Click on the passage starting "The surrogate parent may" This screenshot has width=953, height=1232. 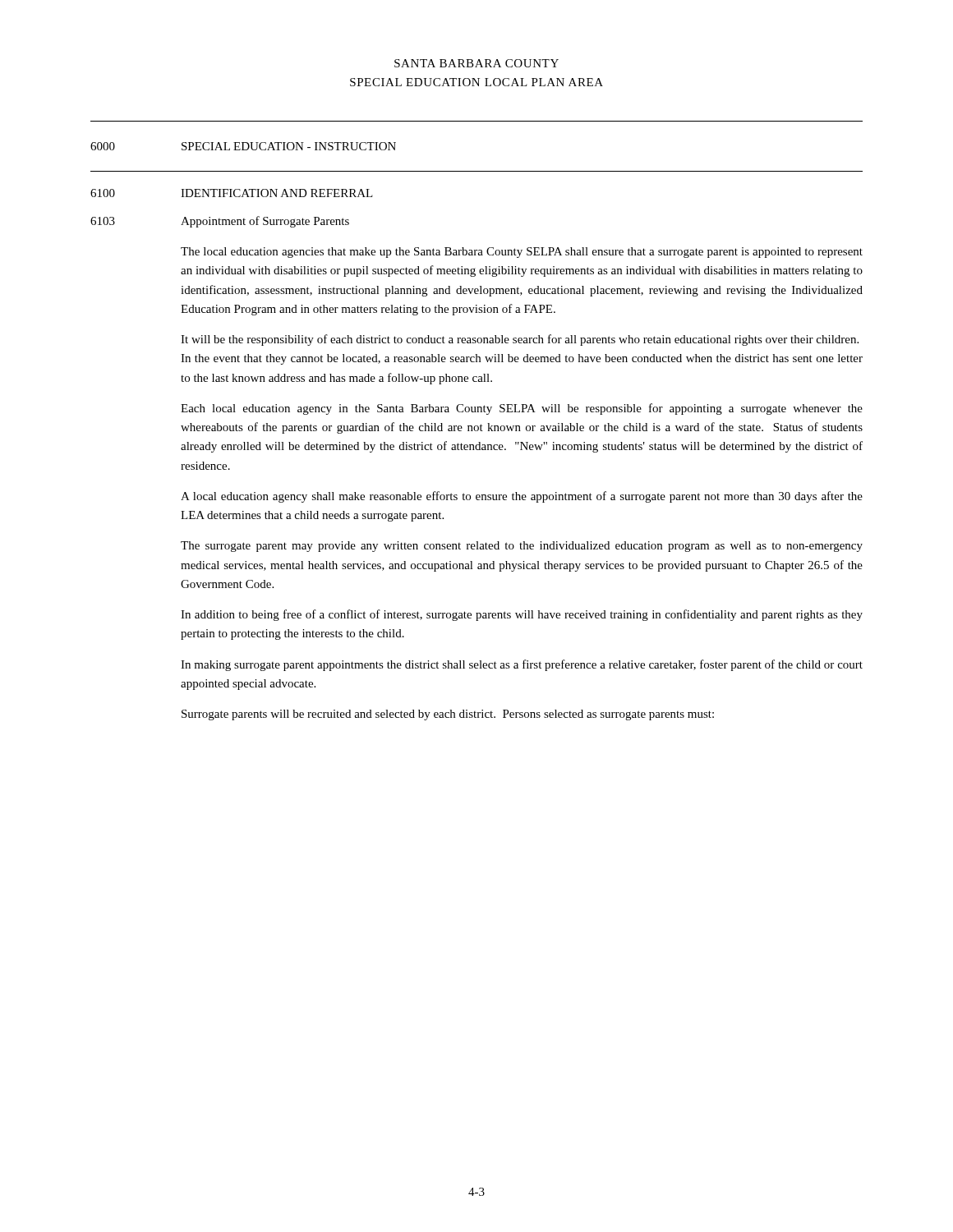click(522, 565)
